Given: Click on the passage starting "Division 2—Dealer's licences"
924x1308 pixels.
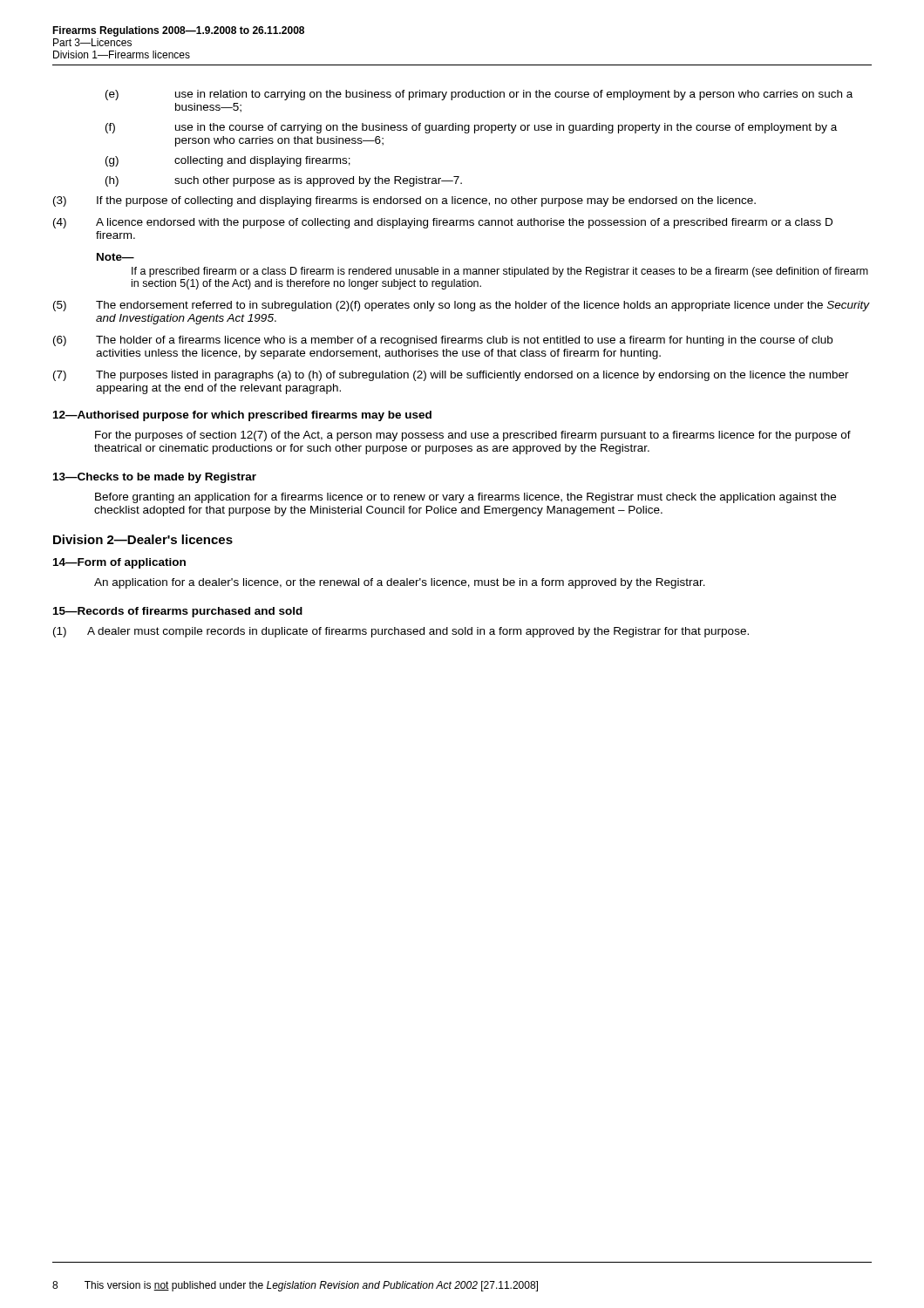Looking at the screenshot, I should point(143,539).
